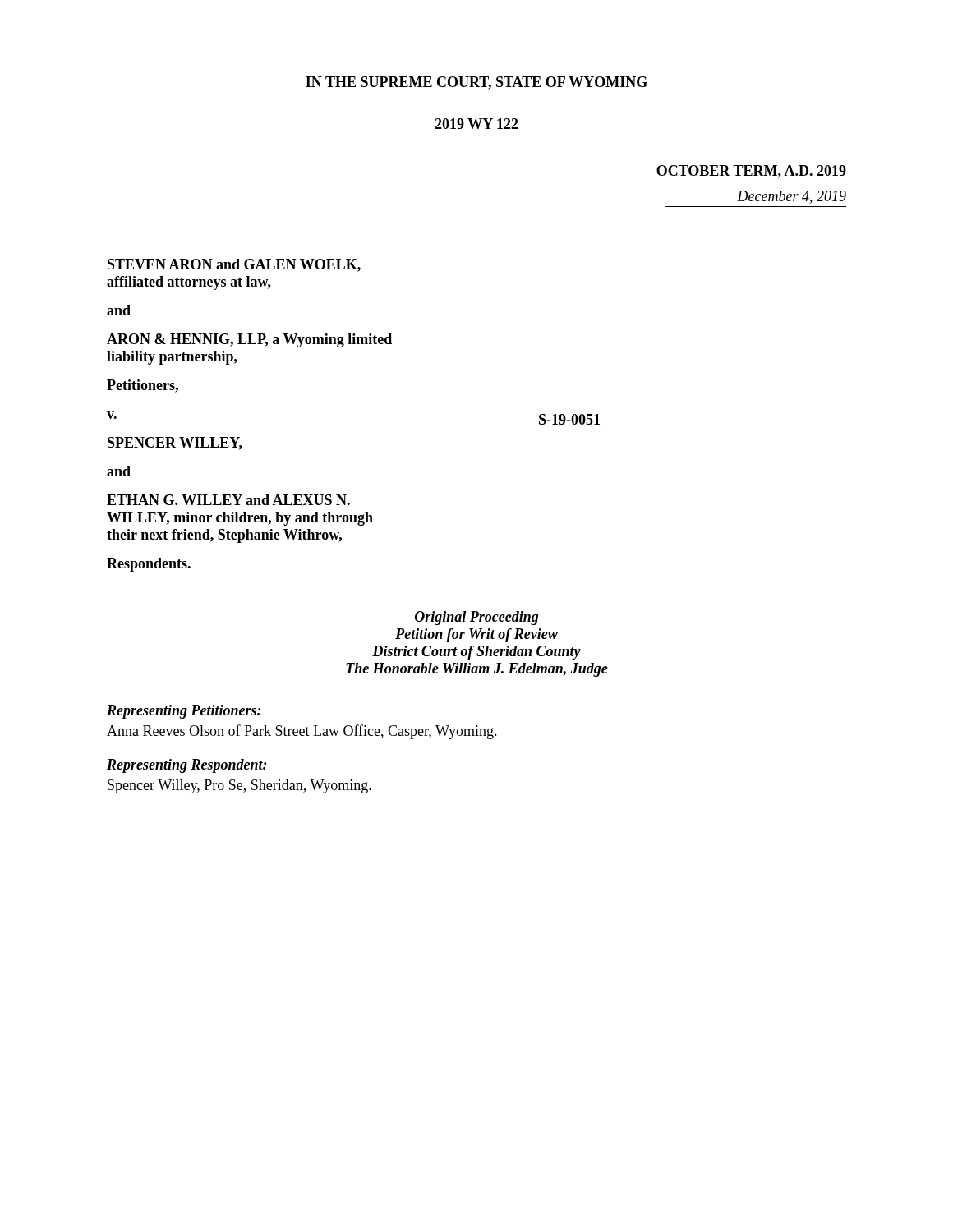Find the passage starting "Original Proceeding Petition for Writ of Review District"
This screenshot has height=1232, width=953.
point(476,643)
